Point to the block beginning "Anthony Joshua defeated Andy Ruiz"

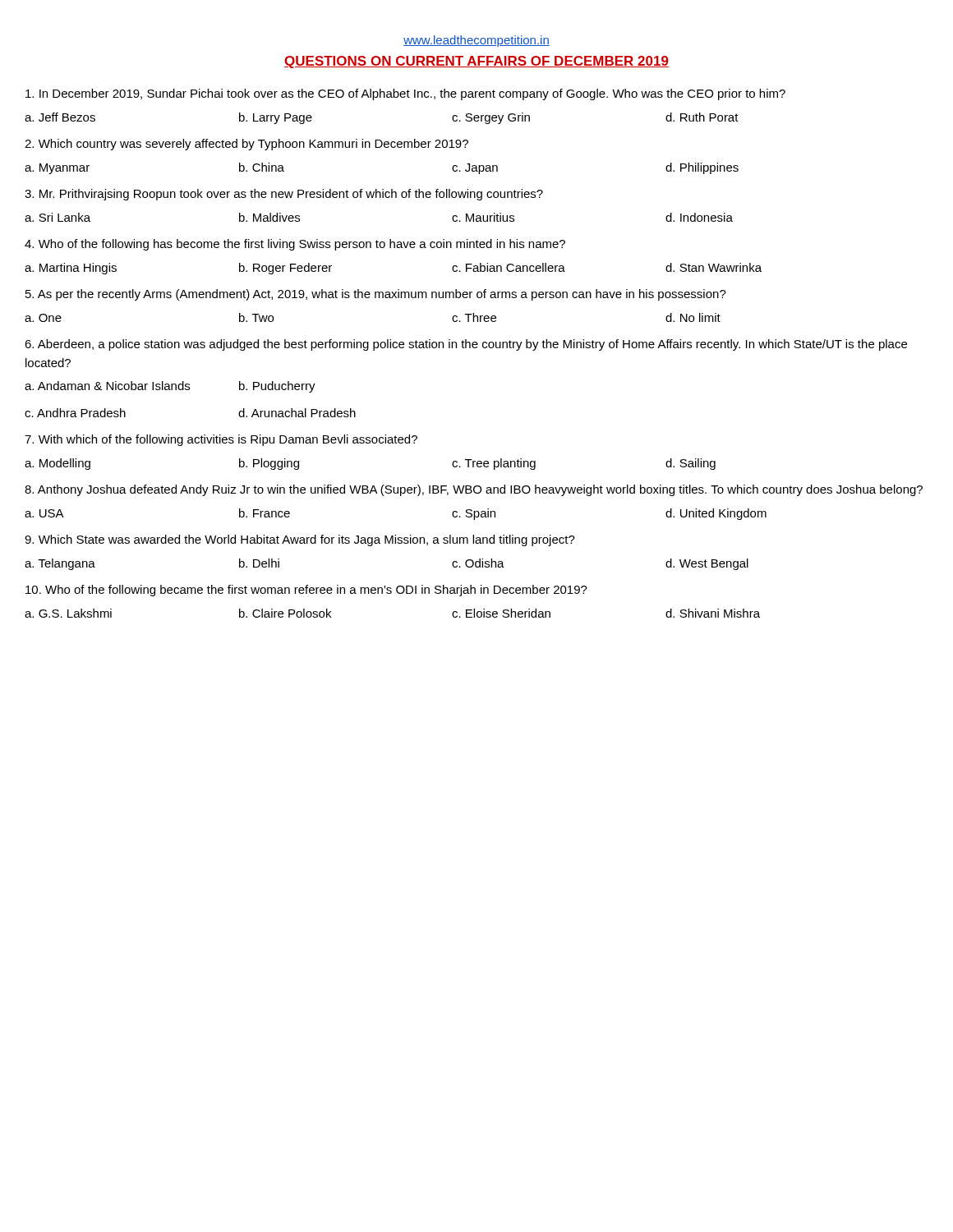[474, 489]
